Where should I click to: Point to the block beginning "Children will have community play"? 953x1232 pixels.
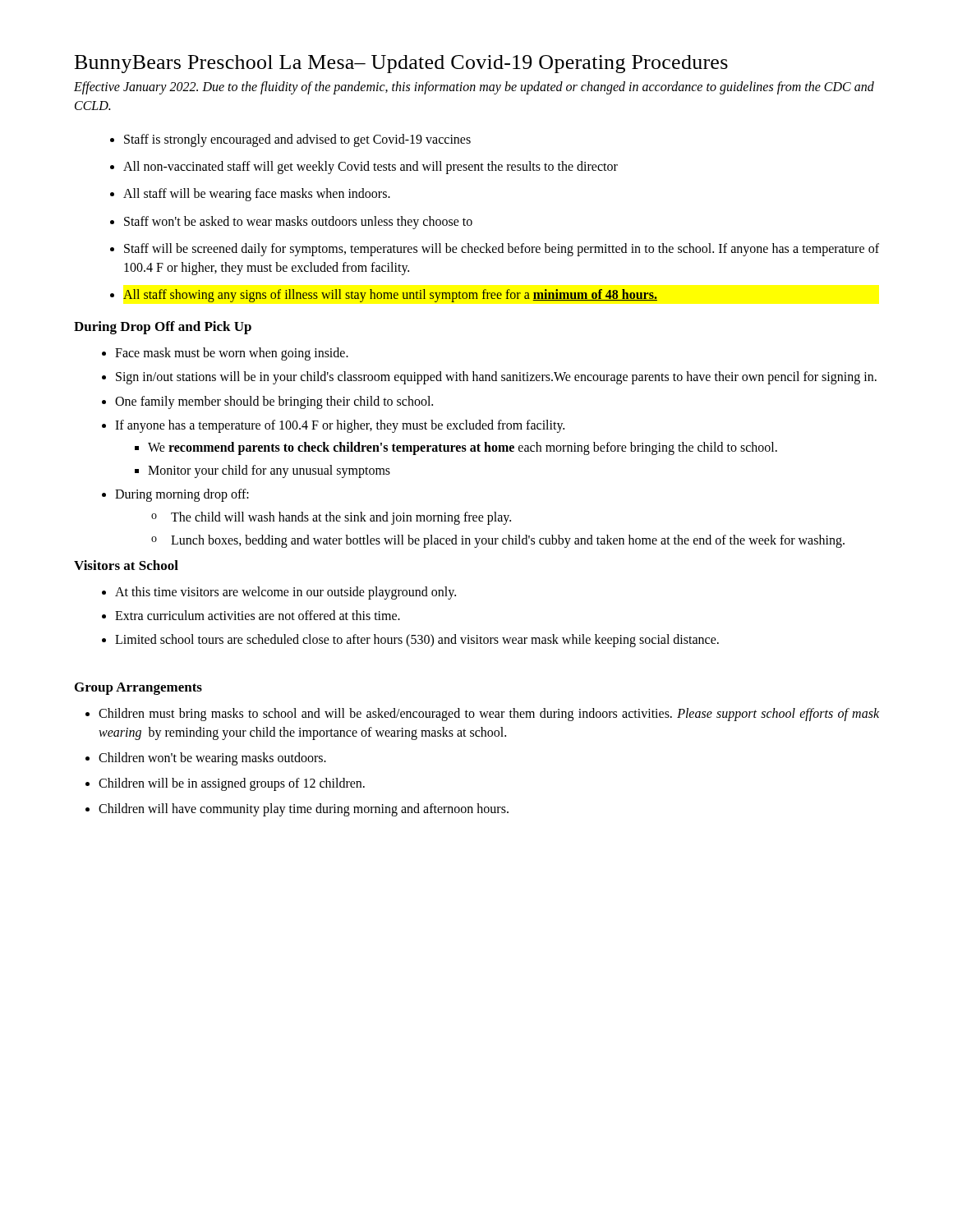click(476, 809)
